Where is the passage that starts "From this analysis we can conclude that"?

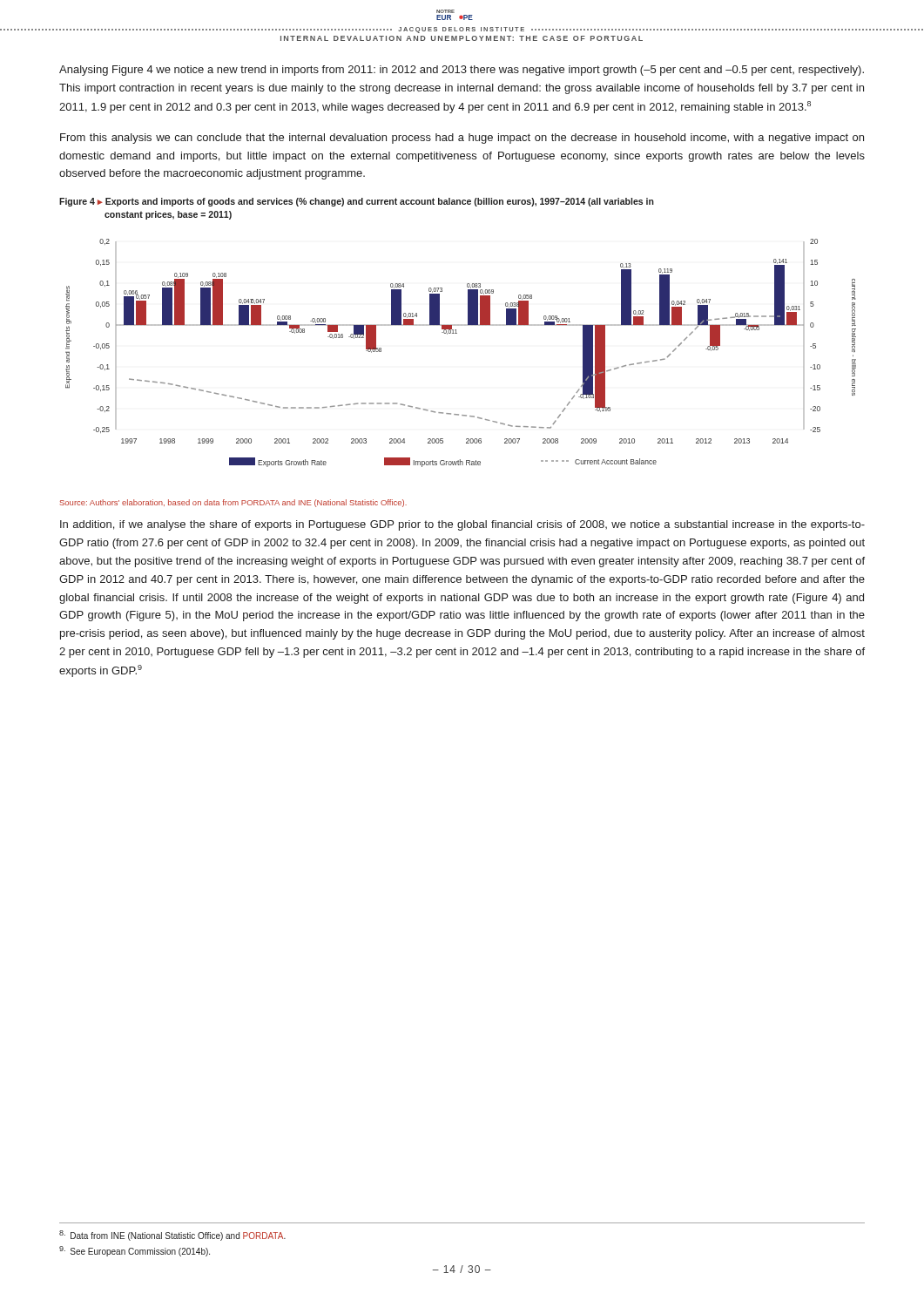pos(462,155)
